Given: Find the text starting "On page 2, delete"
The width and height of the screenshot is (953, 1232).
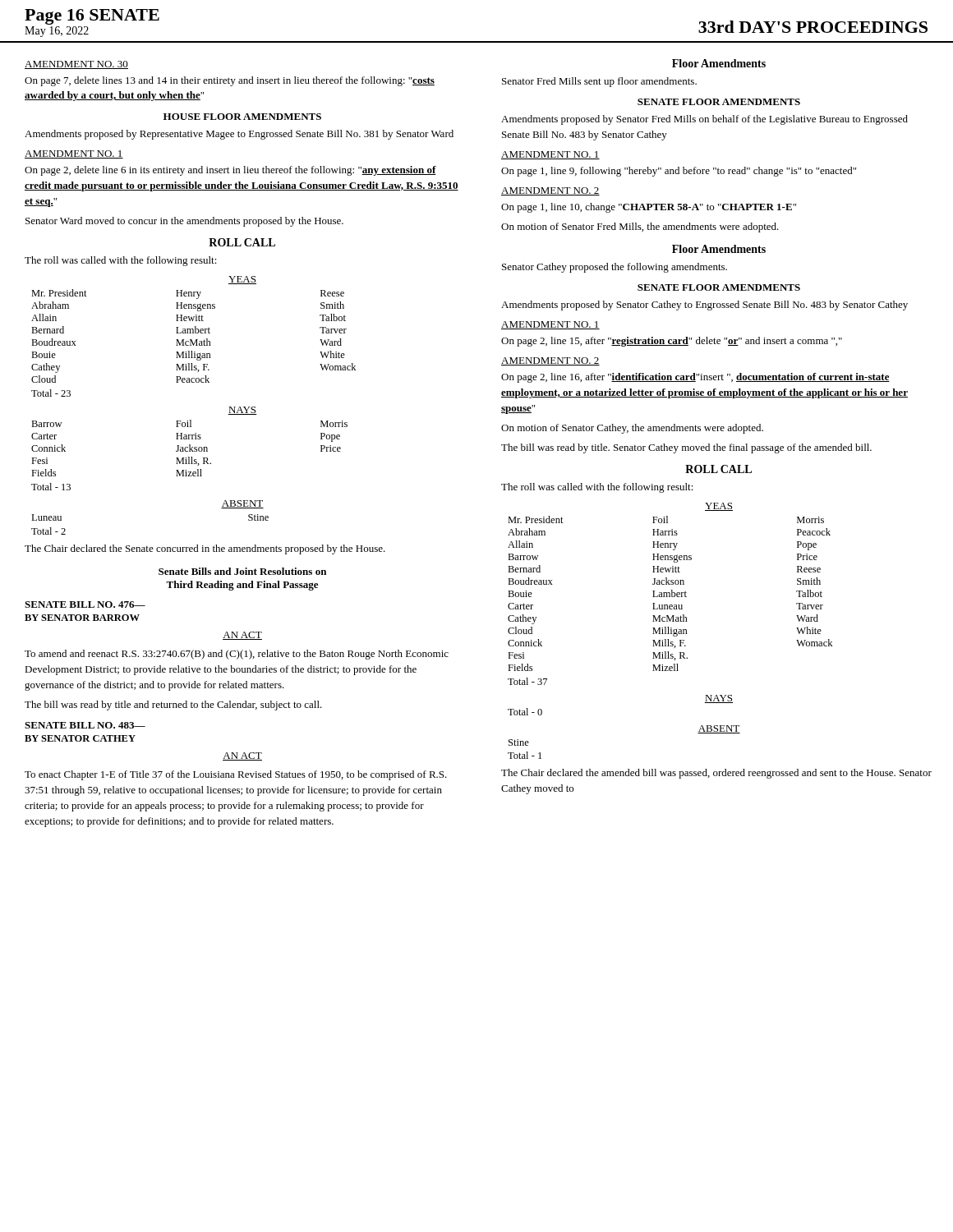Looking at the screenshot, I should (x=242, y=186).
